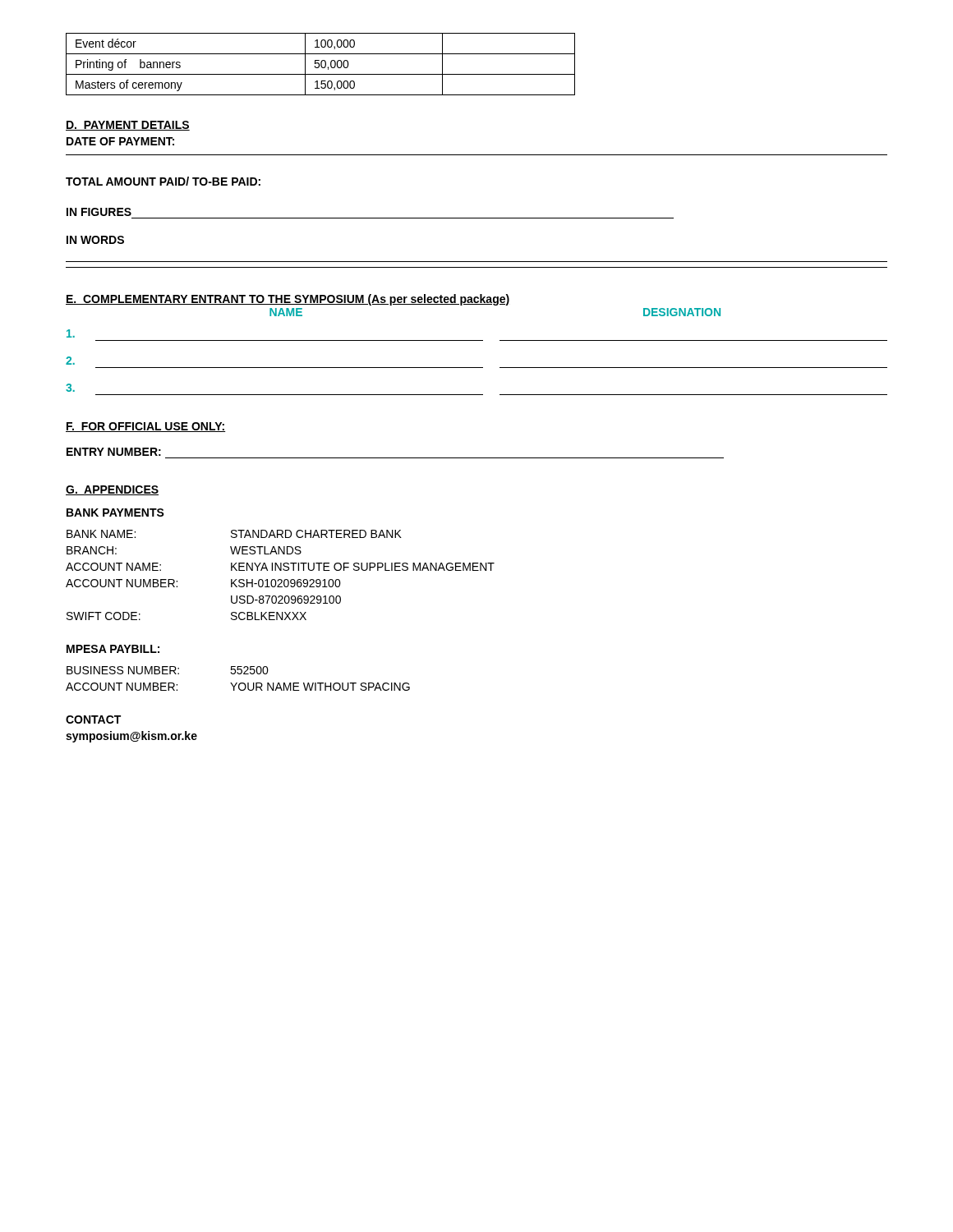Where is the passage that starts "TOTAL AMOUNT PAID/"?
The width and height of the screenshot is (953, 1232).
[x=164, y=182]
